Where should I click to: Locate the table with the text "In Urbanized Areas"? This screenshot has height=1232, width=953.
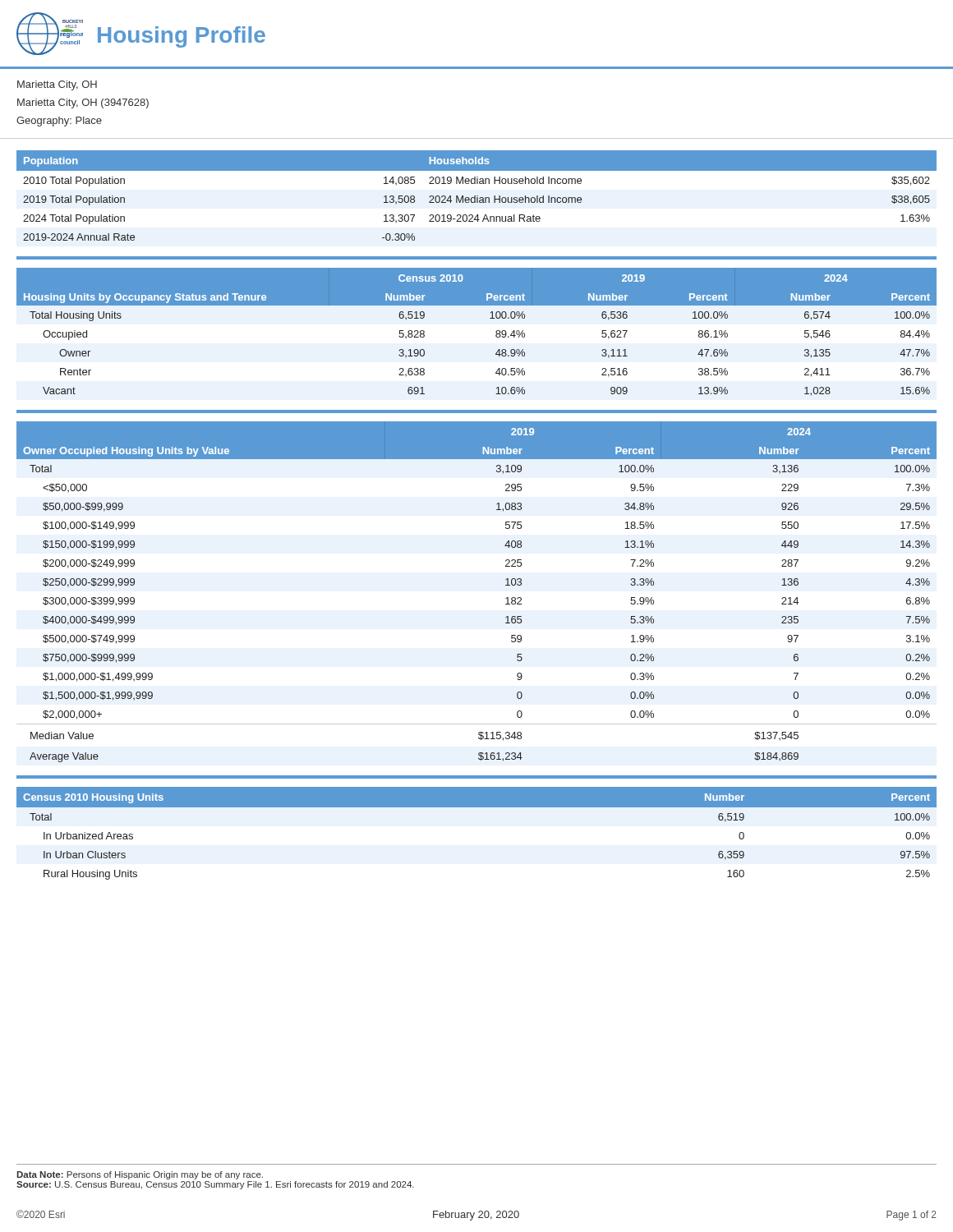476,835
